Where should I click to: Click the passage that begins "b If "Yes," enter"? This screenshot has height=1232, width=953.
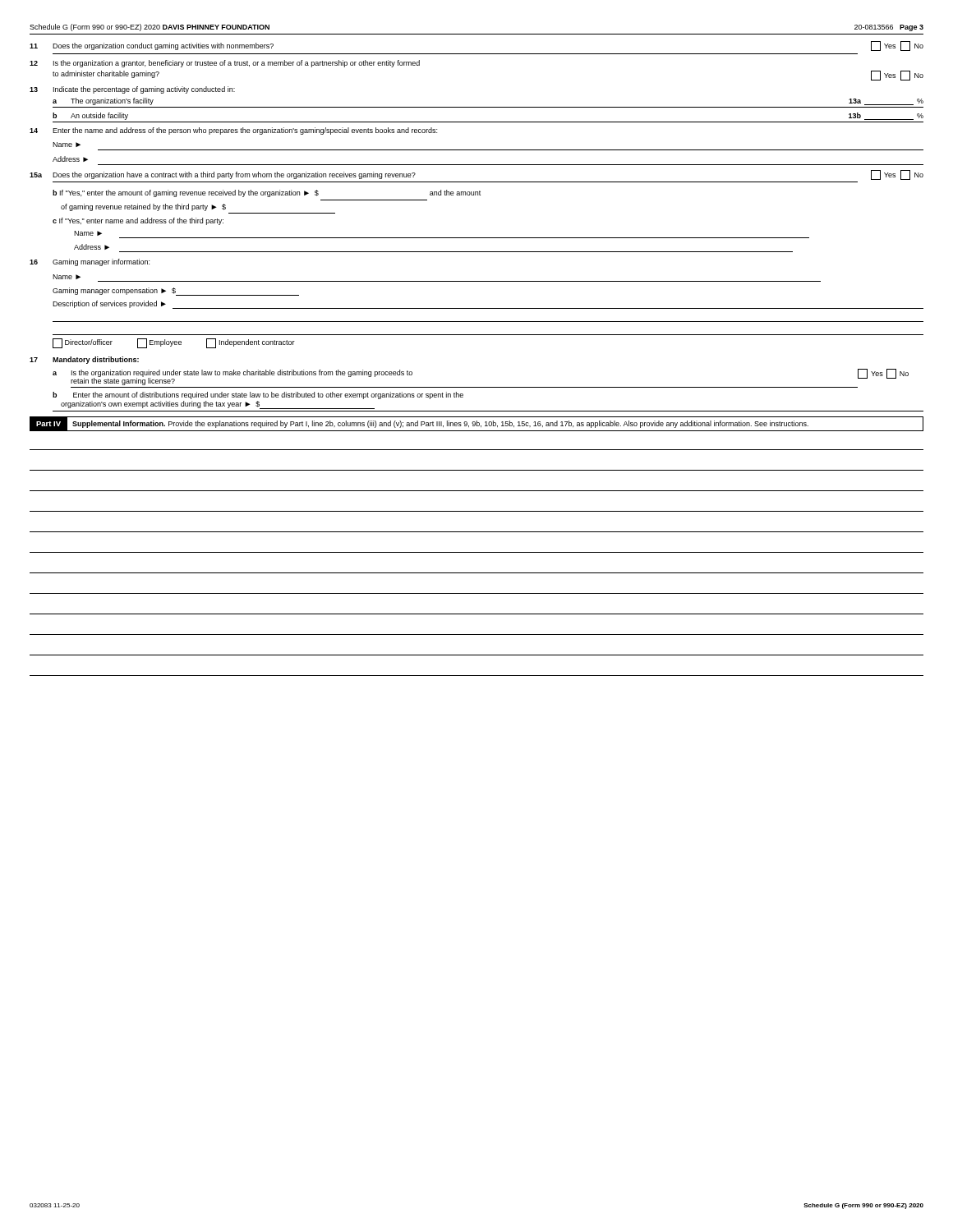(267, 201)
